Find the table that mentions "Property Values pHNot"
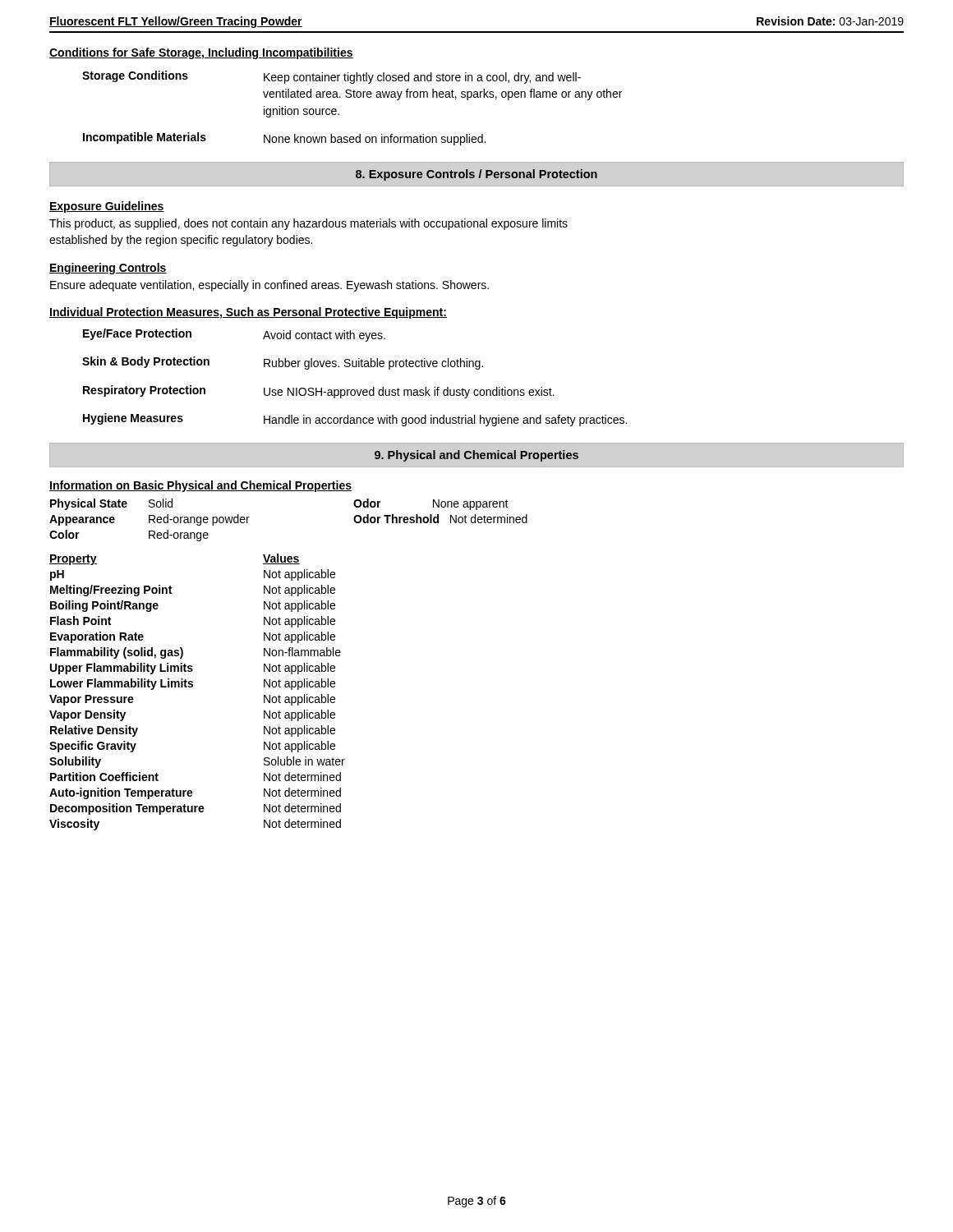953x1232 pixels. [476, 691]
